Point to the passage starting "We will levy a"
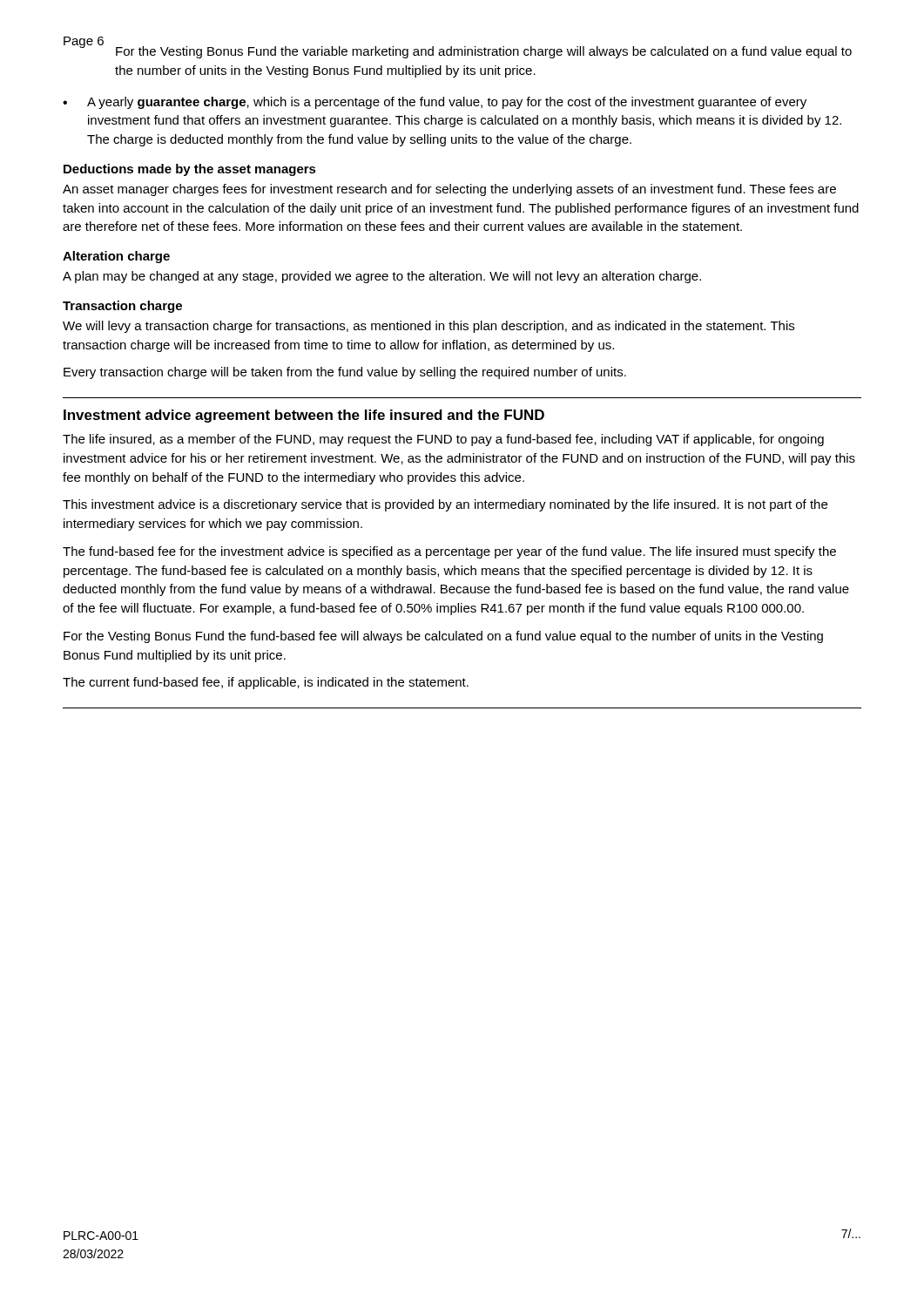Screen dimensions: 1307x924 462,335
